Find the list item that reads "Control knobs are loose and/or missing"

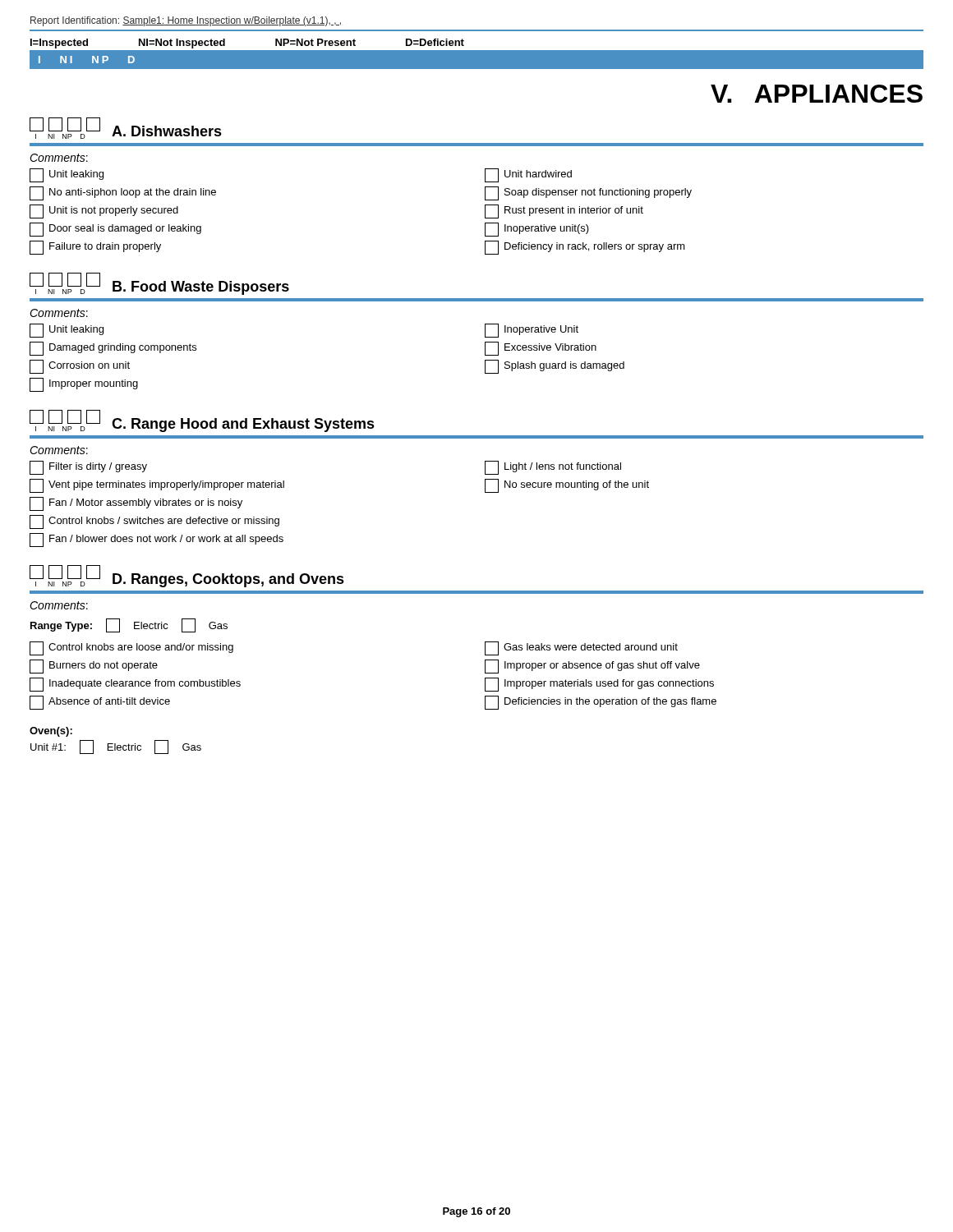click(x=132, y=648)
